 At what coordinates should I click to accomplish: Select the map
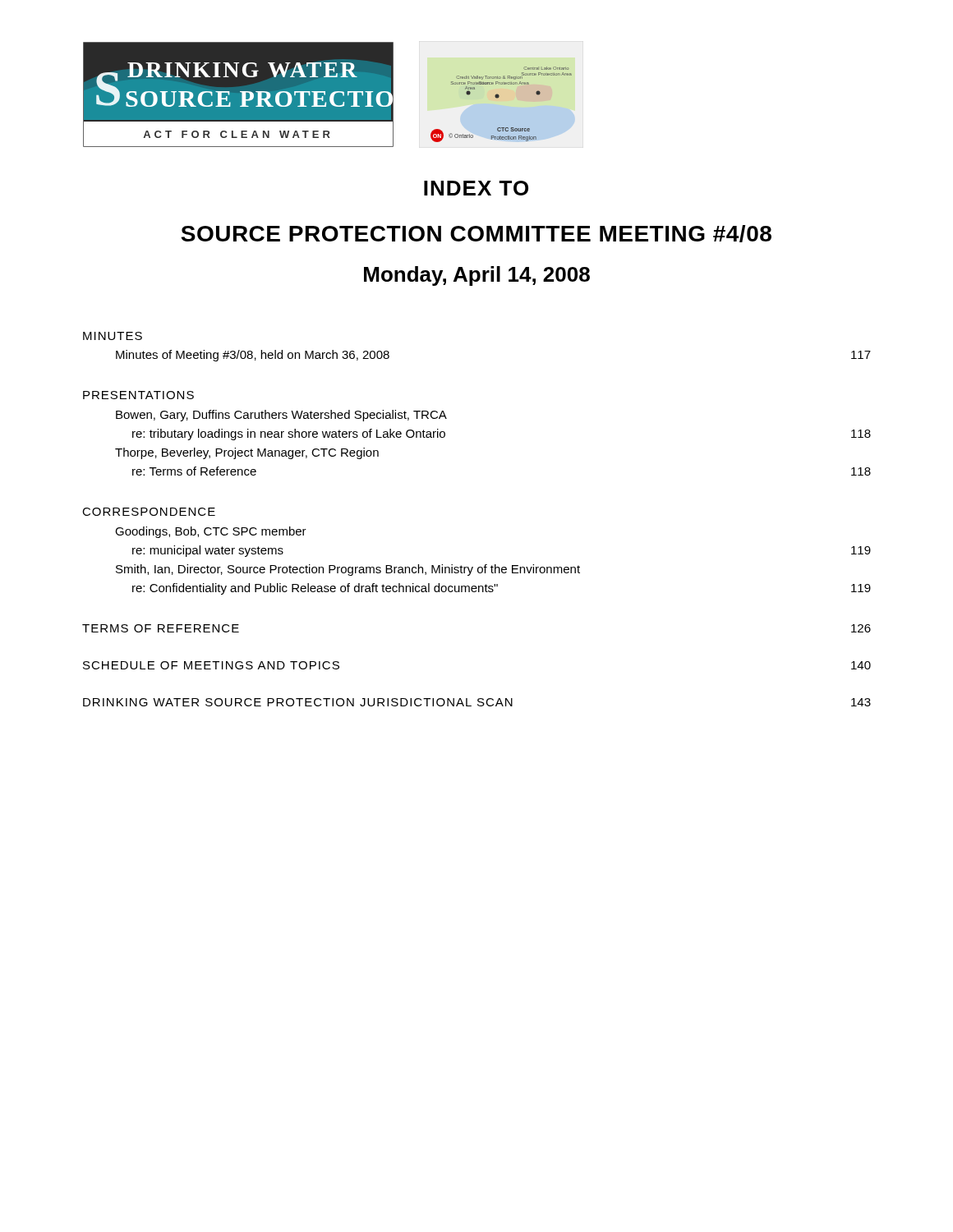pyautogui.click(x=501, y=96)
